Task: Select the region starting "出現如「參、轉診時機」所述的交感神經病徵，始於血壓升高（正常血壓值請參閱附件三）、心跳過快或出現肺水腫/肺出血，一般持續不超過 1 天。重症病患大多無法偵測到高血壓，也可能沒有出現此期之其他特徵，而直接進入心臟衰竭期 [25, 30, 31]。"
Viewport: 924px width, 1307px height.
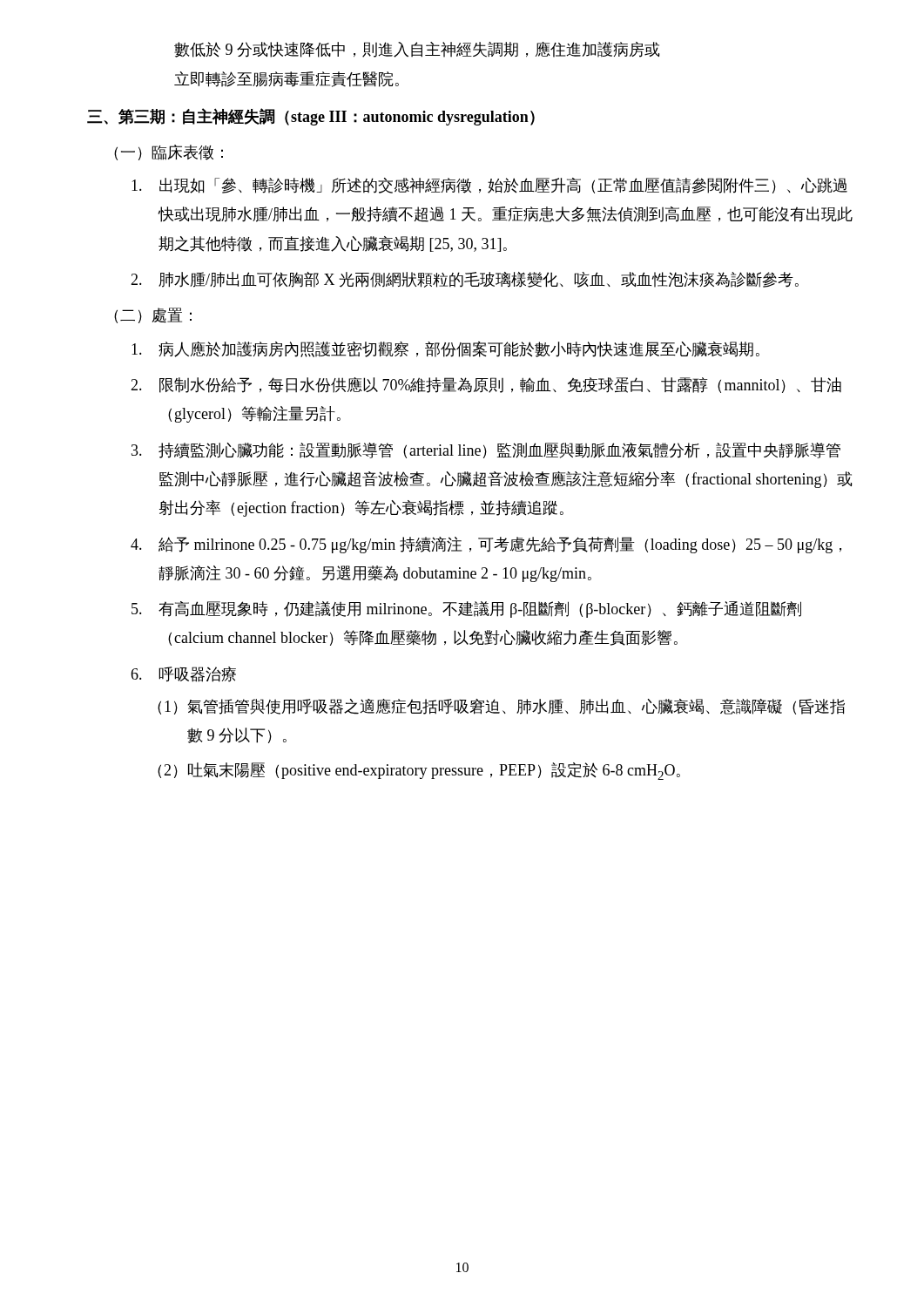Action: [x=492, y=215]
